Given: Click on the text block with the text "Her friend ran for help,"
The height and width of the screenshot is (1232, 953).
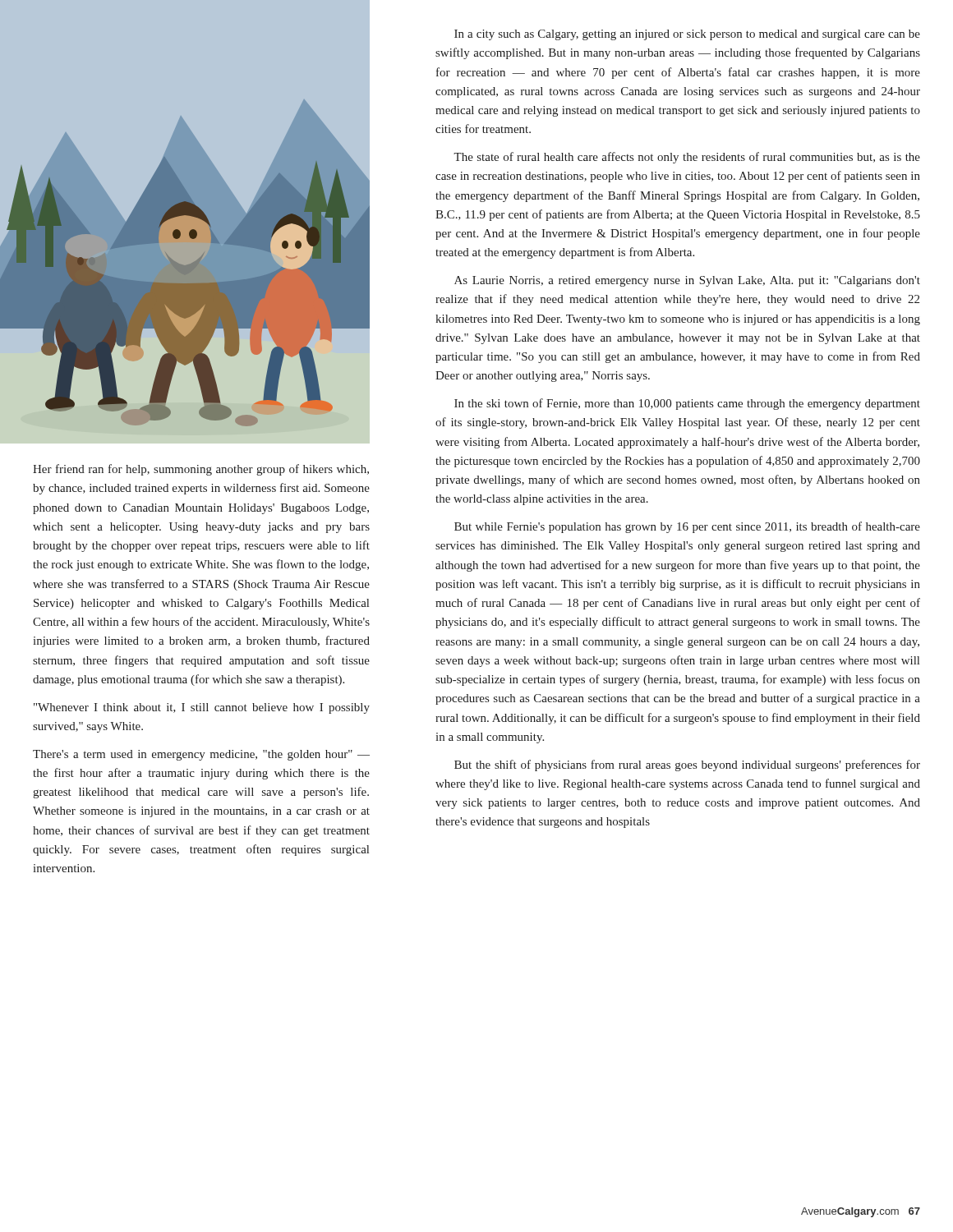Looking at the screenshot, I should pos(201,574).
